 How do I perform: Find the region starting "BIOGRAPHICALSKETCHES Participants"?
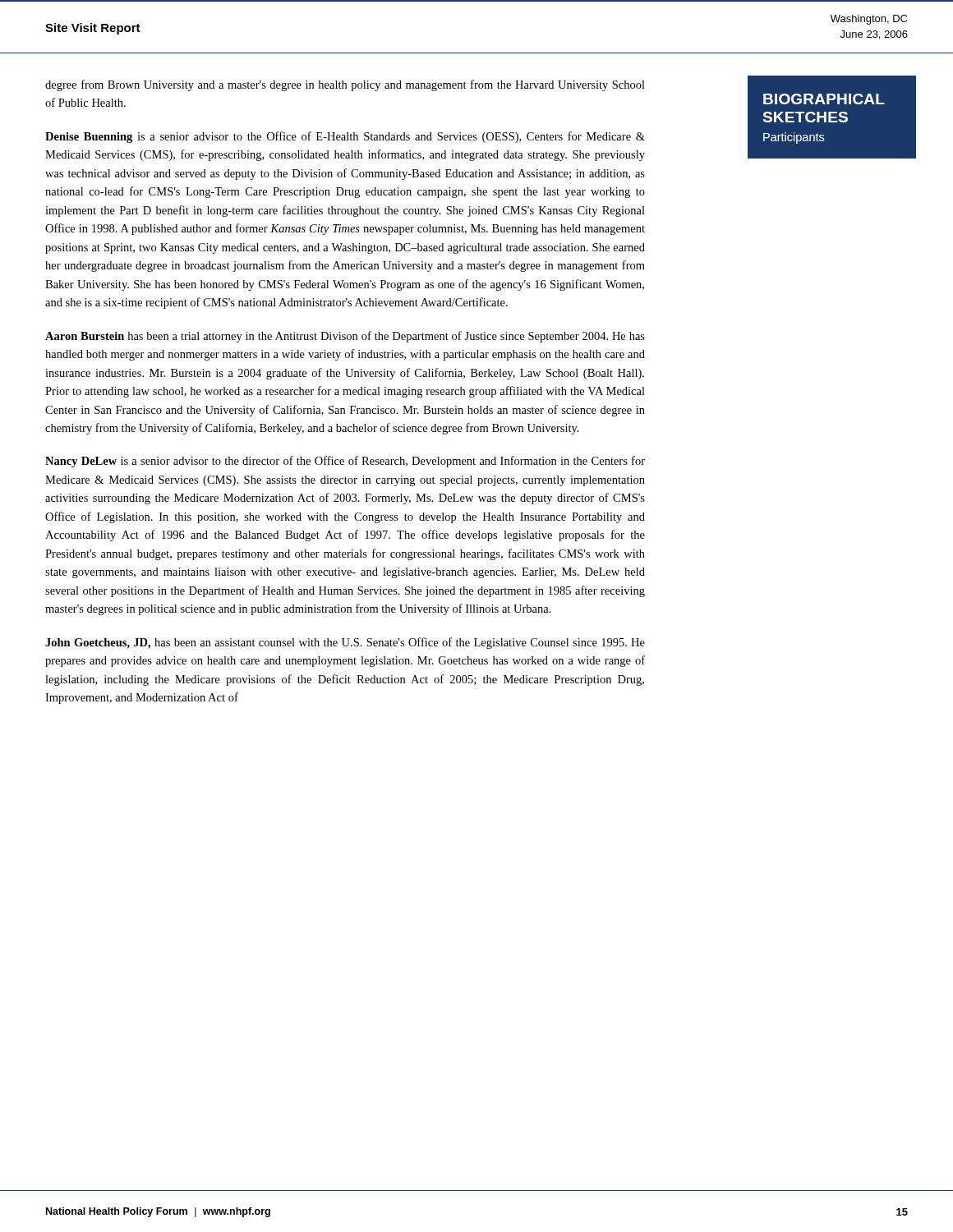tap(832, 117)
